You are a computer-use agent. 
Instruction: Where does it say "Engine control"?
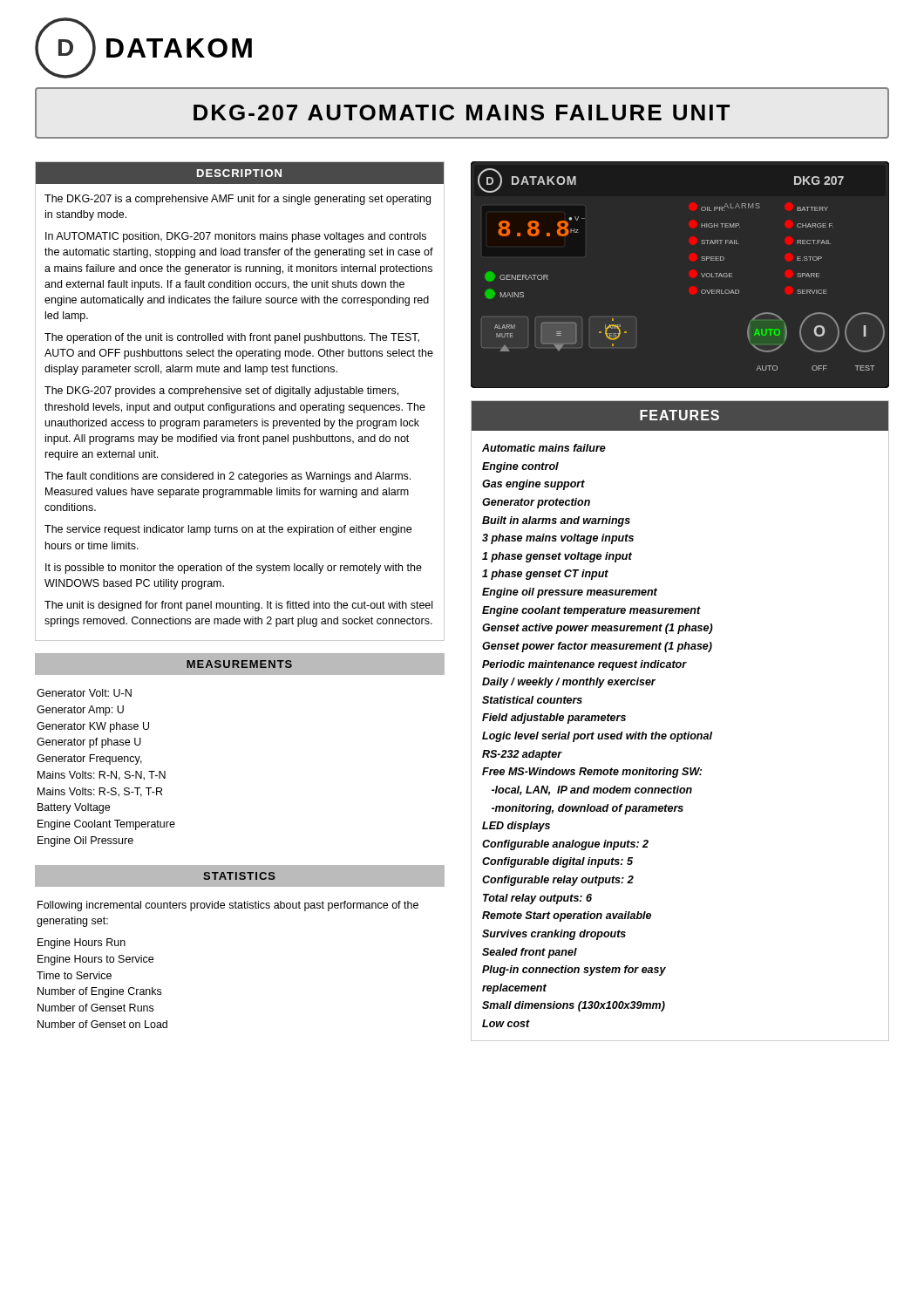coord(520,467)
